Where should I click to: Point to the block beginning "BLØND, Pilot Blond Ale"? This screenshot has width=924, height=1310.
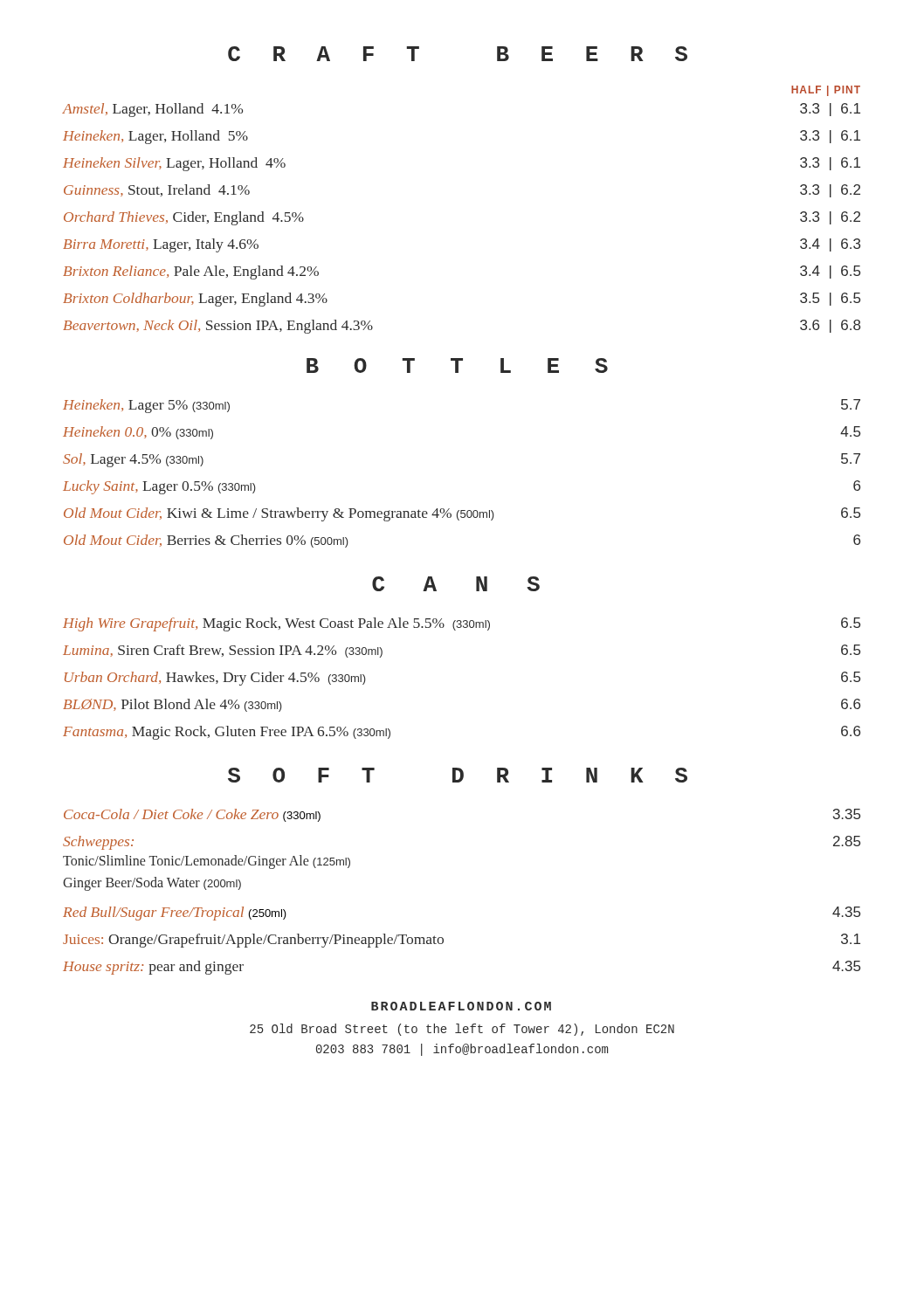pyautogui.click(x=169, y=705)
